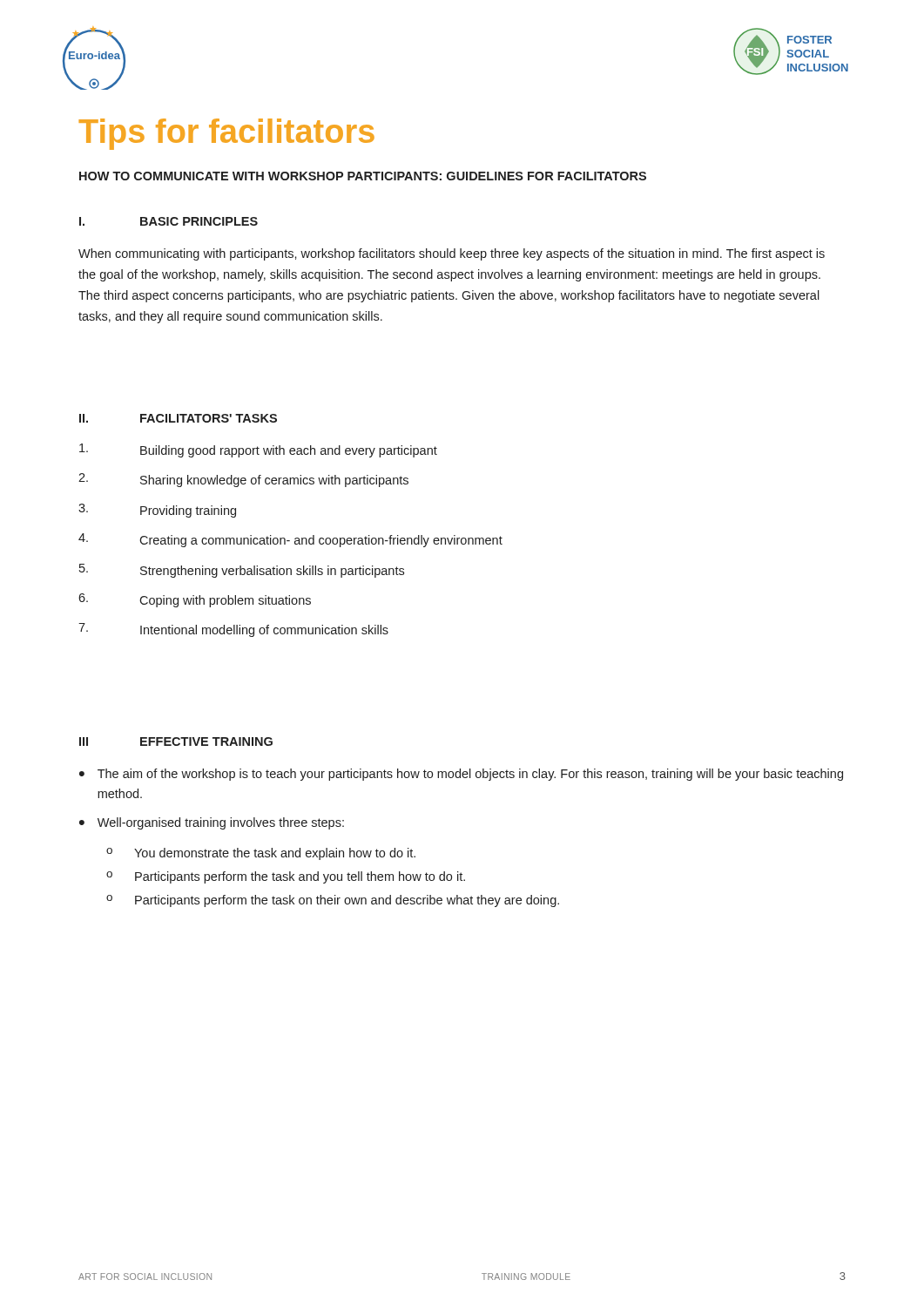Find the text block starting "III EFFECTIVE TRAINING"

point(176,742)
